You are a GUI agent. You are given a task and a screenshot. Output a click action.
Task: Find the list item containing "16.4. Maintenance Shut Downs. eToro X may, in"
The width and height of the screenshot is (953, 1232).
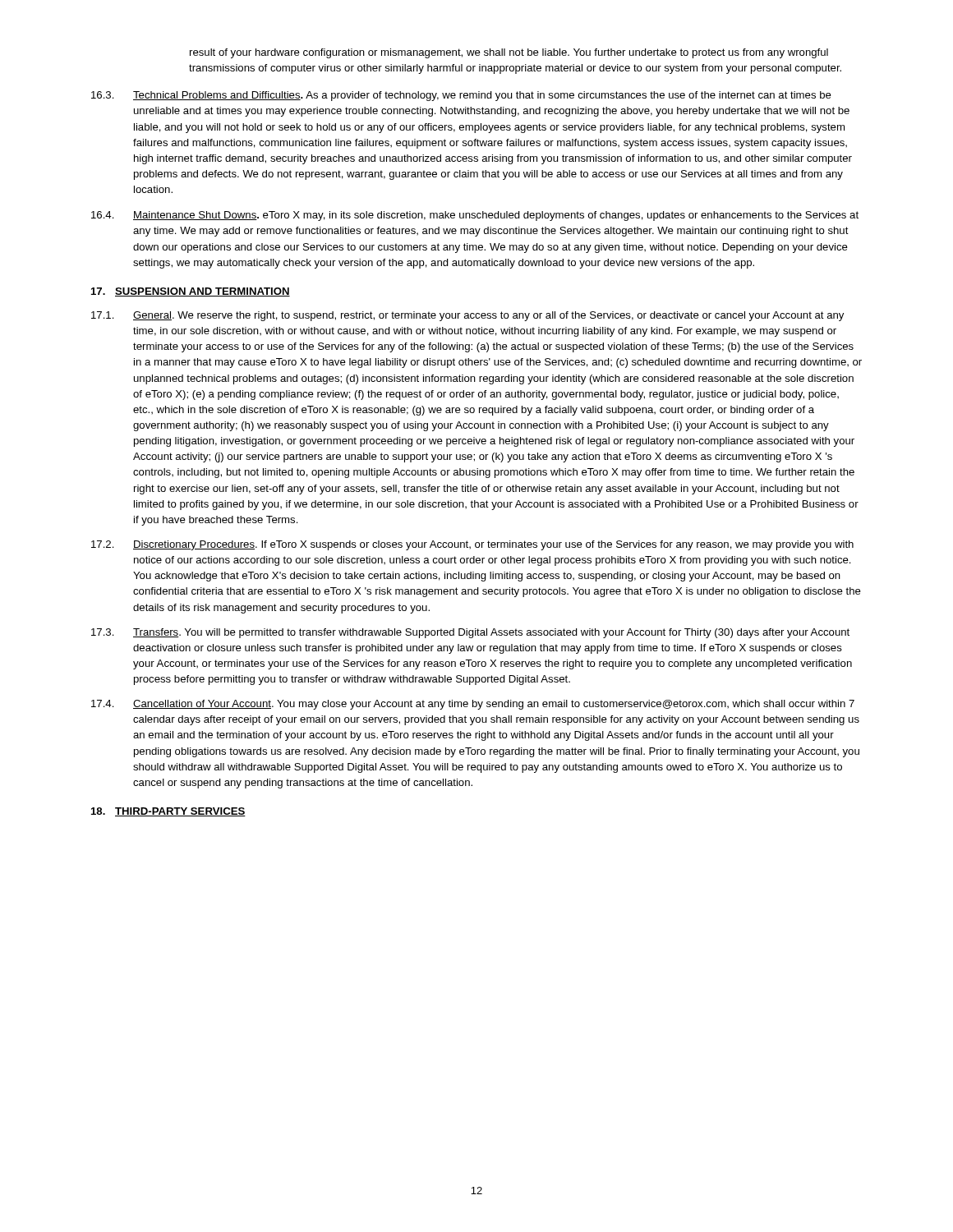(476, 239)
